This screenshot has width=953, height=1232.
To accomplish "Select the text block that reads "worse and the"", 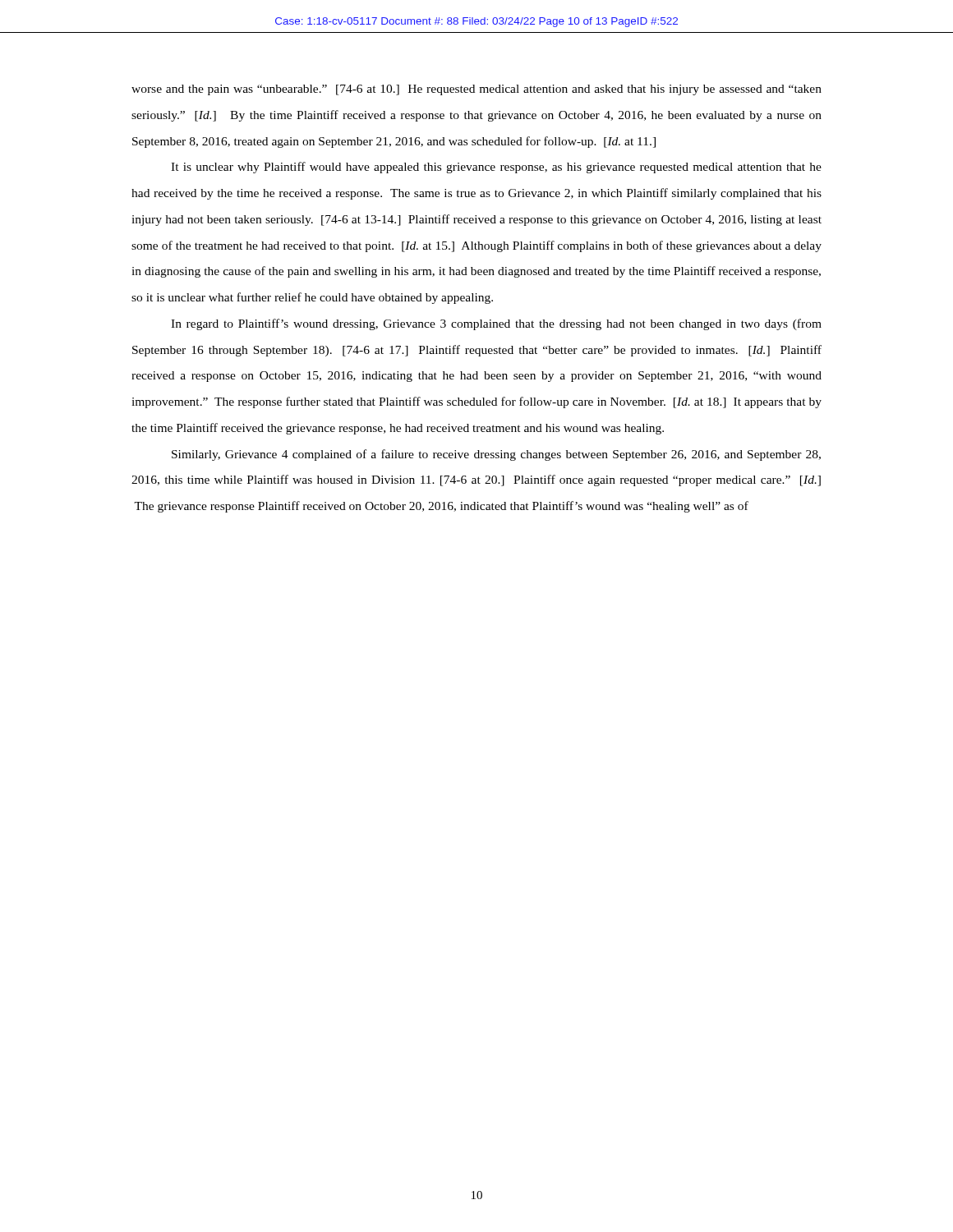I will tap(476, 115).
